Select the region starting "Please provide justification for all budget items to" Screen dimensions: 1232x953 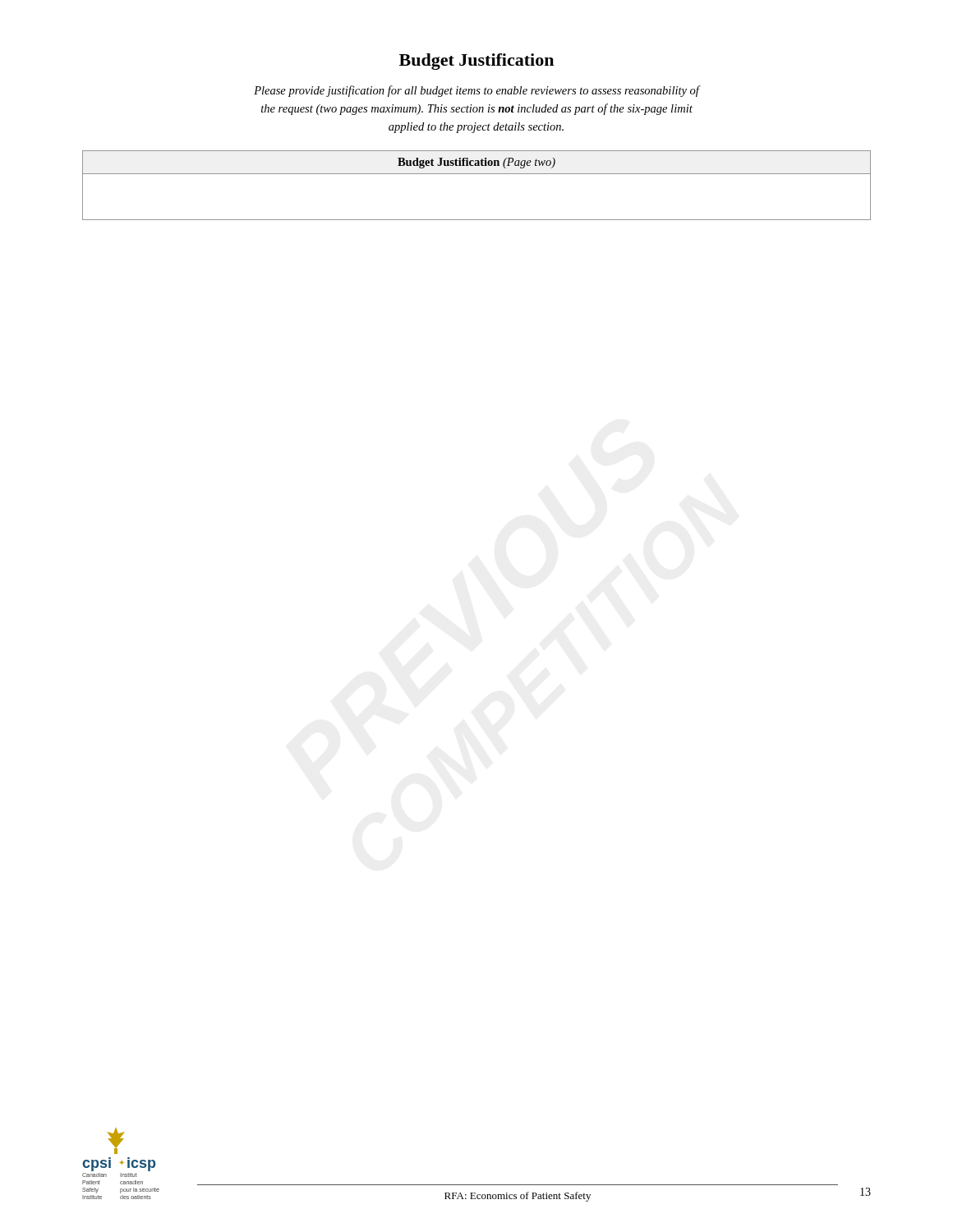click(x=476, y=108)
